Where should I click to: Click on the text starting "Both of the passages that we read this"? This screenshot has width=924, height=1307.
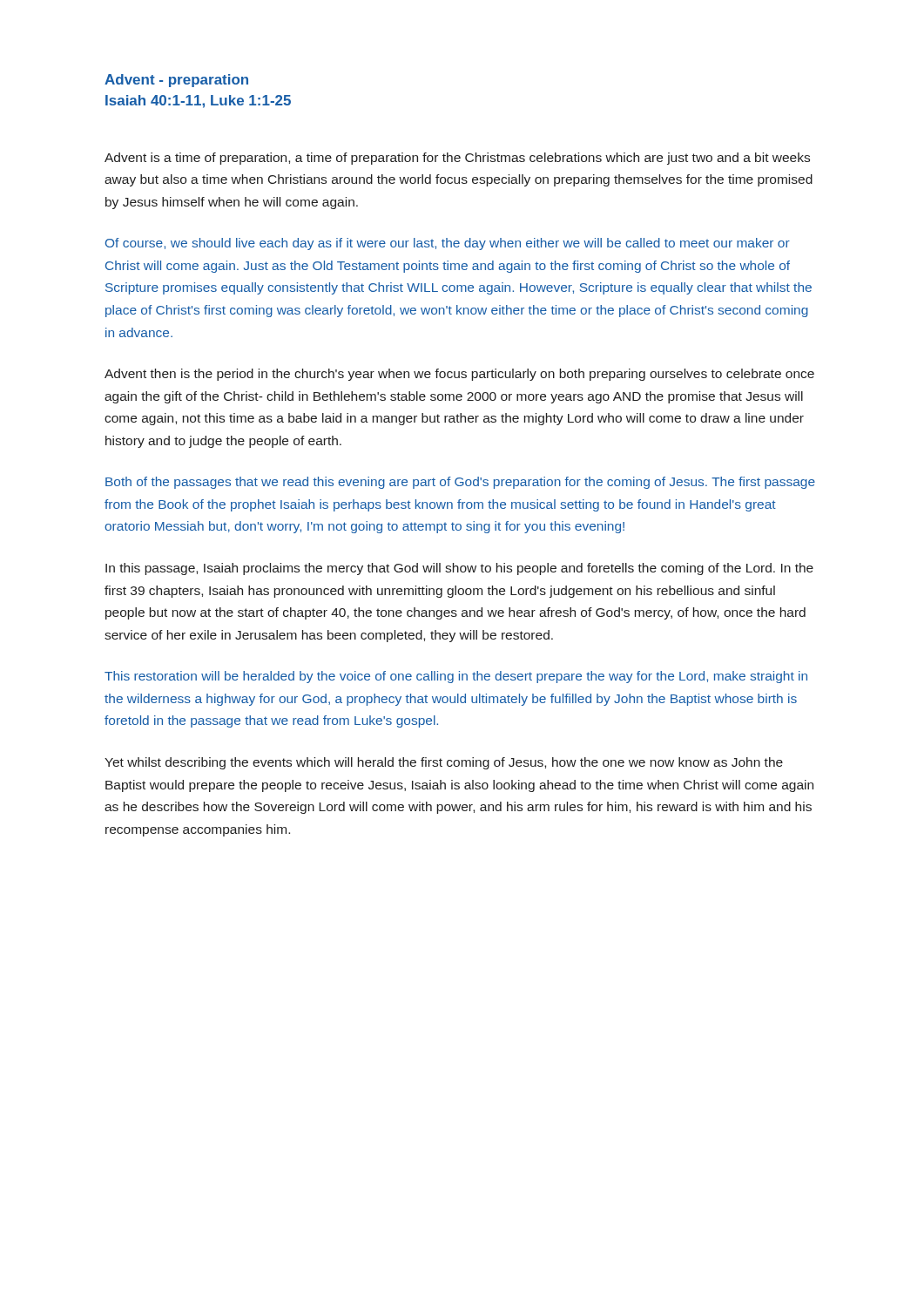460,504
